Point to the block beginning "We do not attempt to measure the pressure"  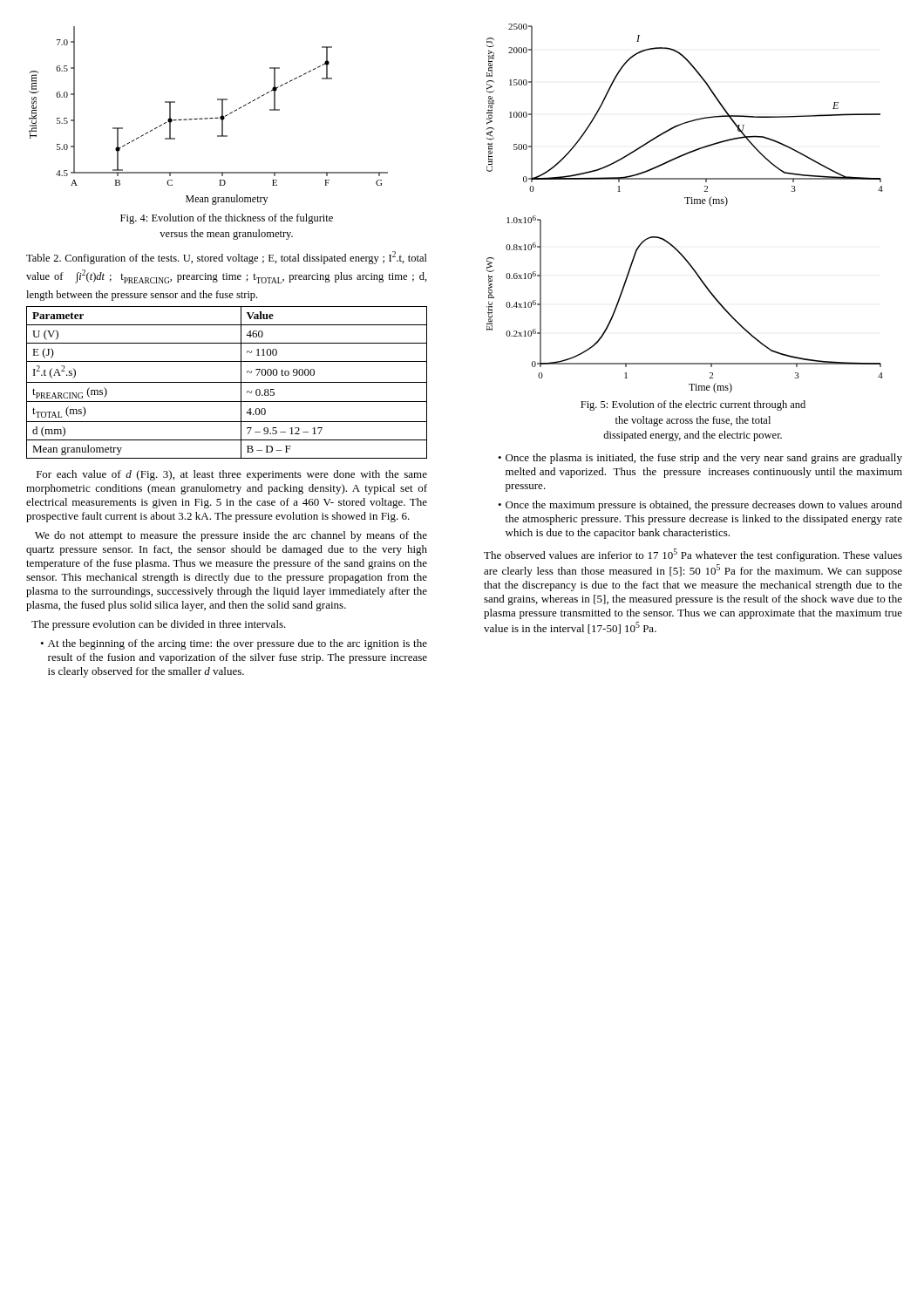click(227, 570)
